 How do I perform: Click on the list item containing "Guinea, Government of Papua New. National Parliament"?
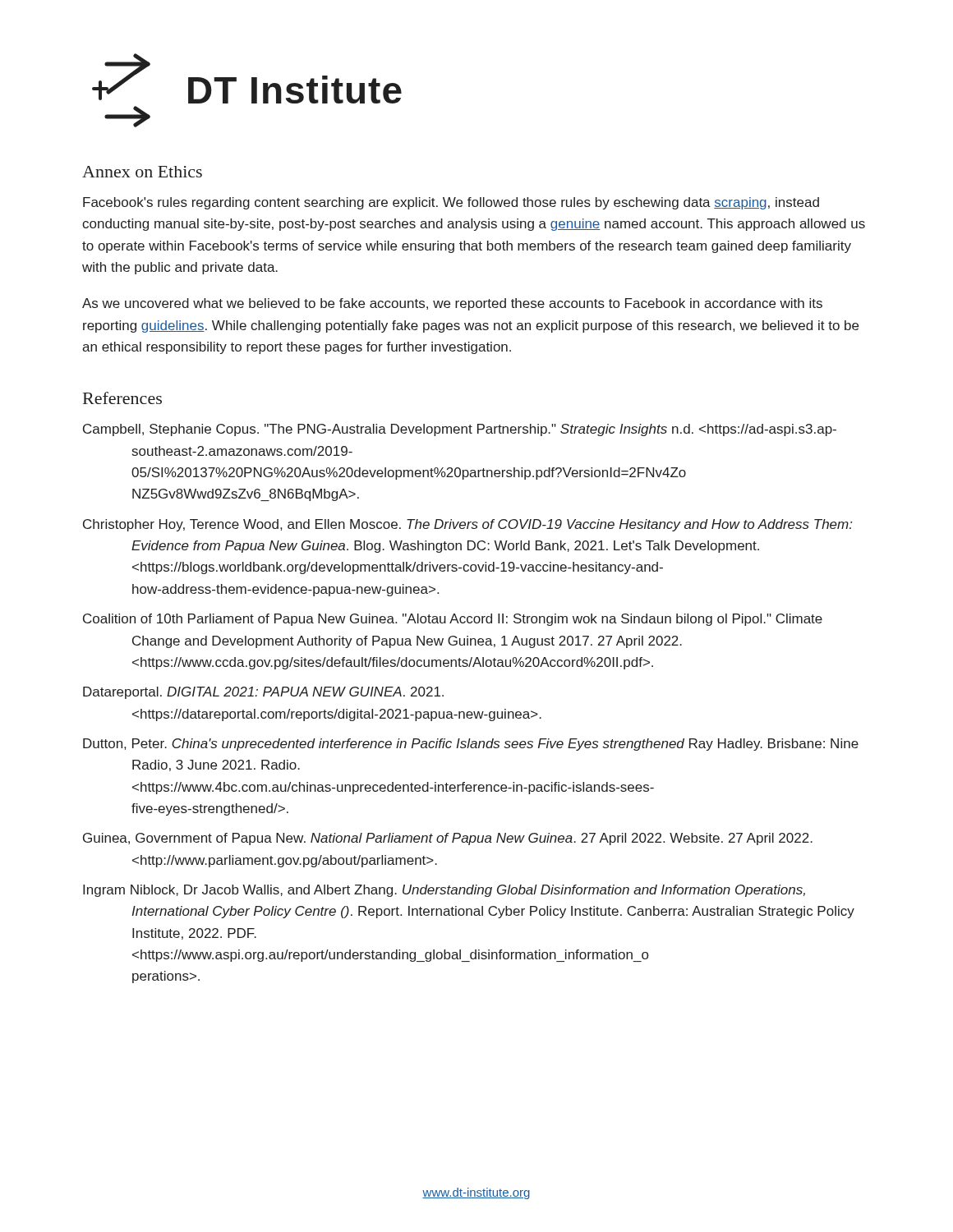(448, 849)
